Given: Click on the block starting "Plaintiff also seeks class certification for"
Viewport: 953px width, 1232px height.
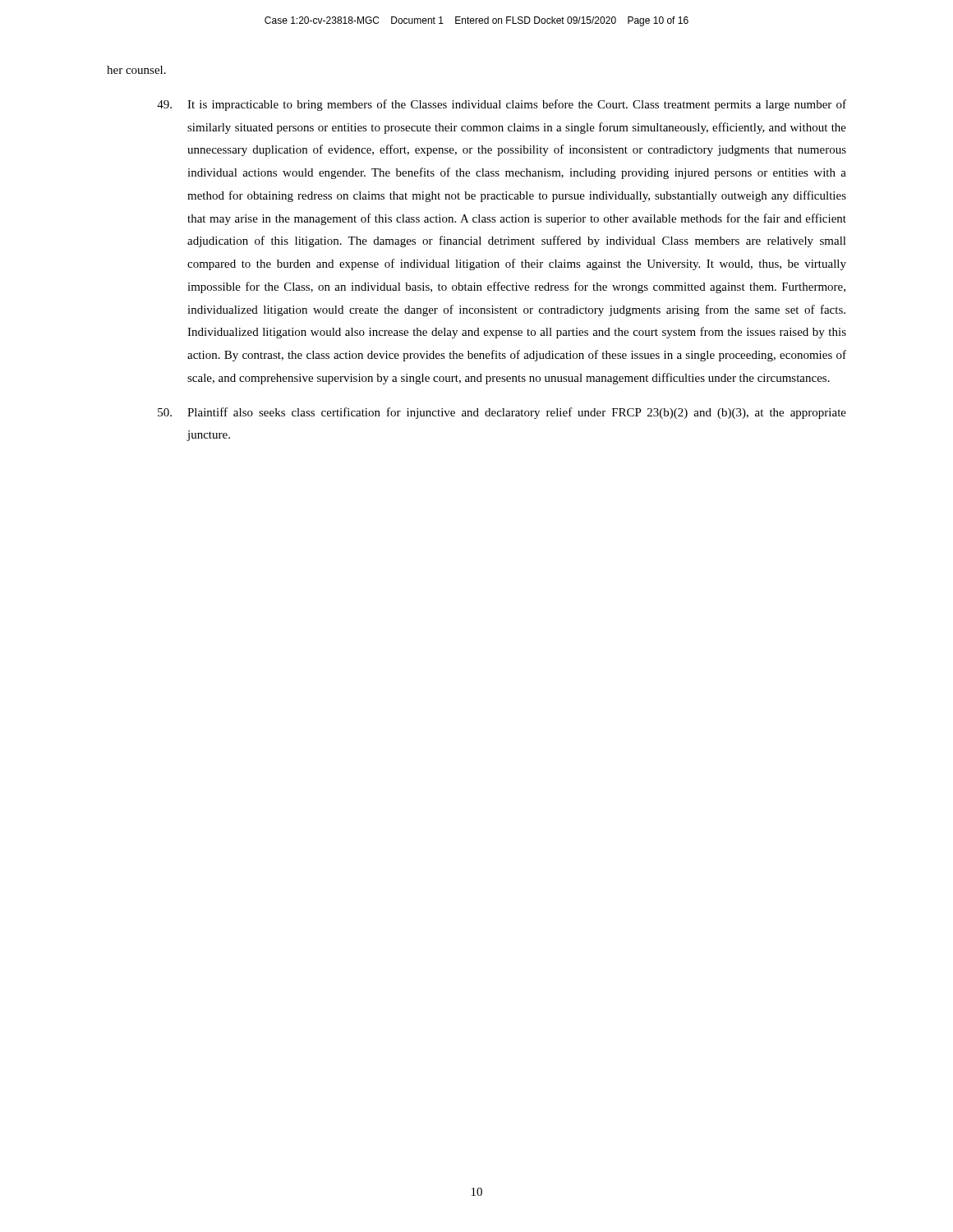Looking at the screenshot, I should pyautogui.click(x=476, y=424).
